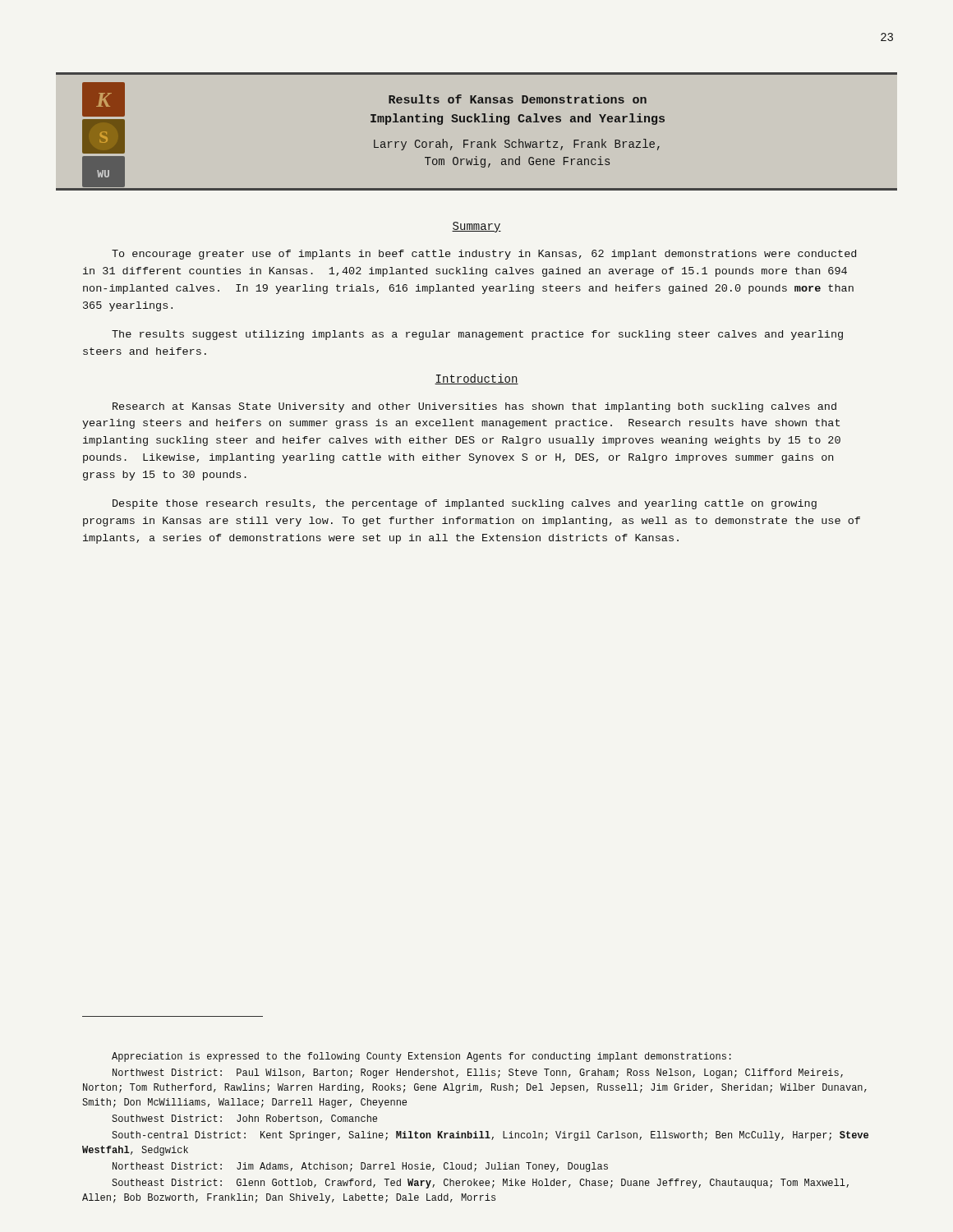Locate the text block with the text "Research at Kansas State University"

[462, 441]
